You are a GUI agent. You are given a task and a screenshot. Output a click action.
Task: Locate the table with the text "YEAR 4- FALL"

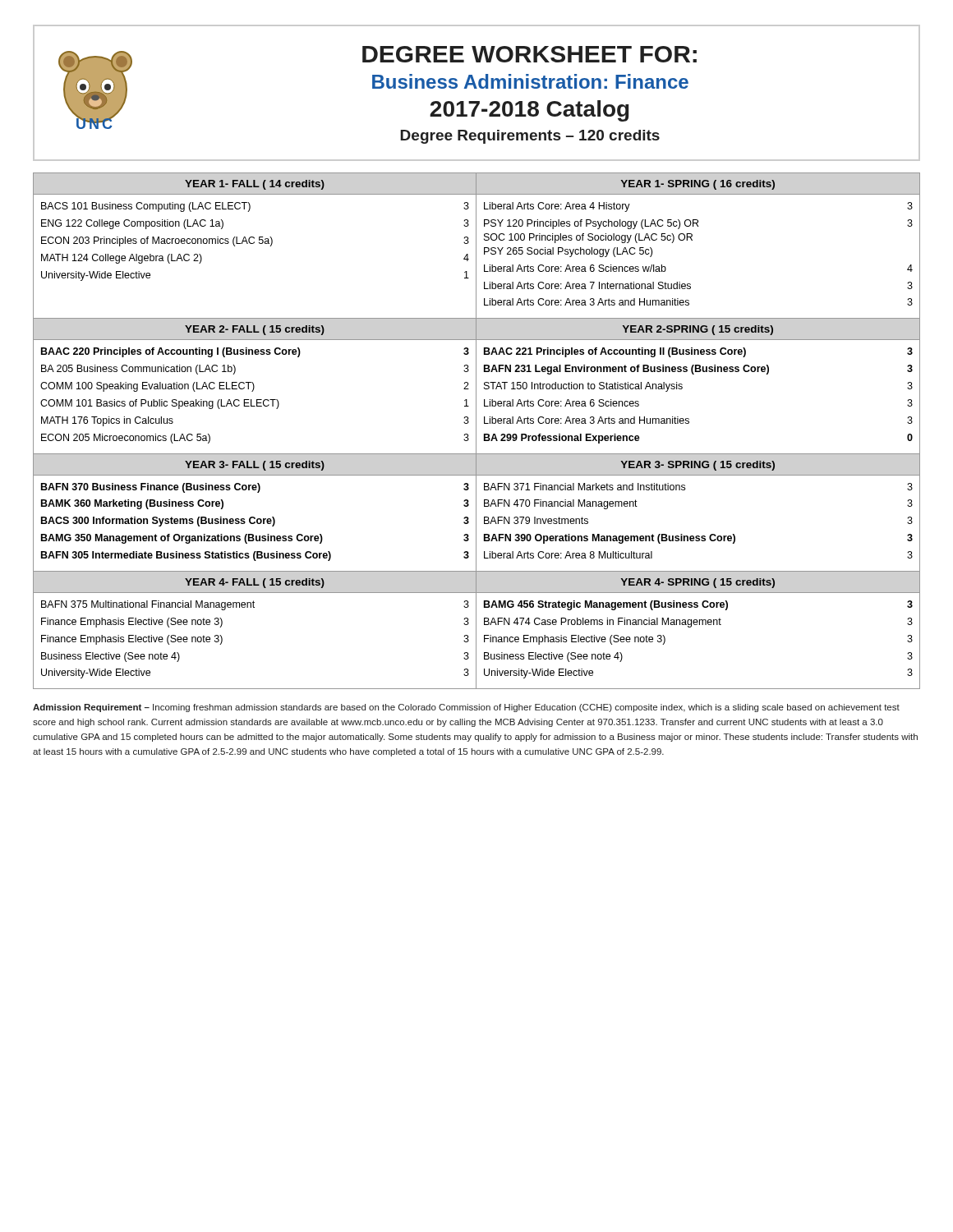coord(255,630)
